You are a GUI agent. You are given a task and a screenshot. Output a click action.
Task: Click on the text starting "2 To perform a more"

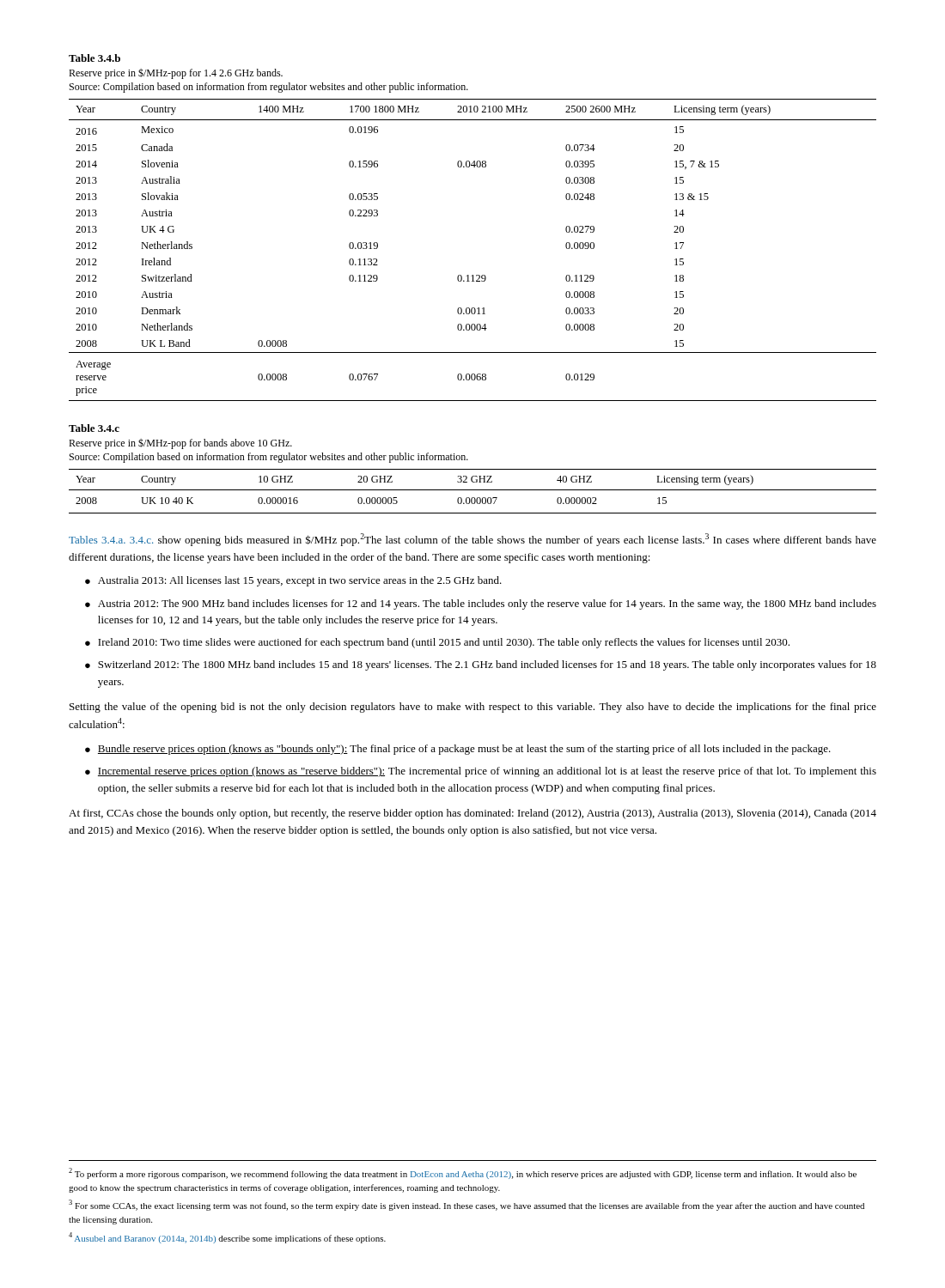click(472, 1205)
